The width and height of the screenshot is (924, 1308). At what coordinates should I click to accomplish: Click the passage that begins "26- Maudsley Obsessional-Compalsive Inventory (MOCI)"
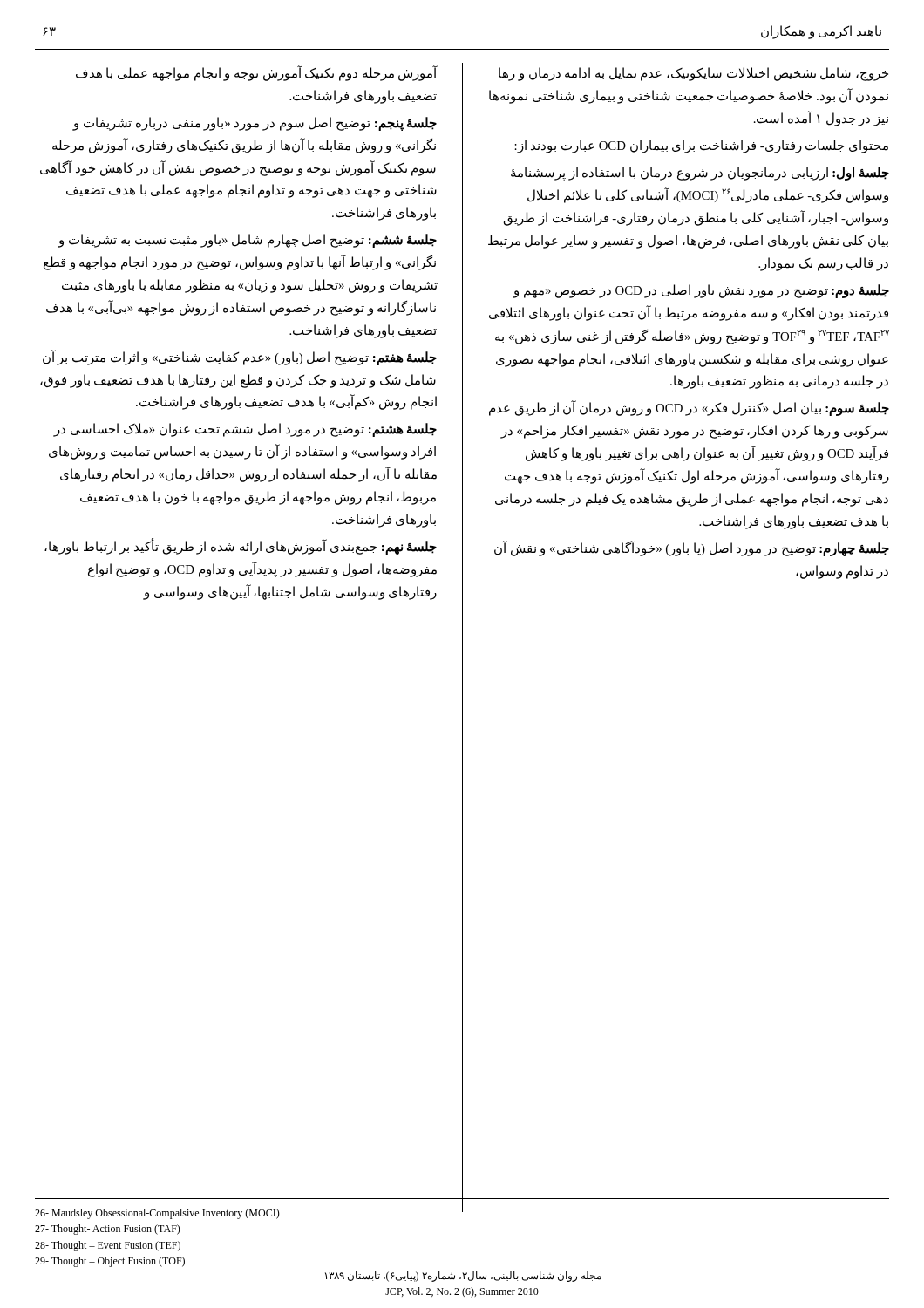pos(249,1212)
